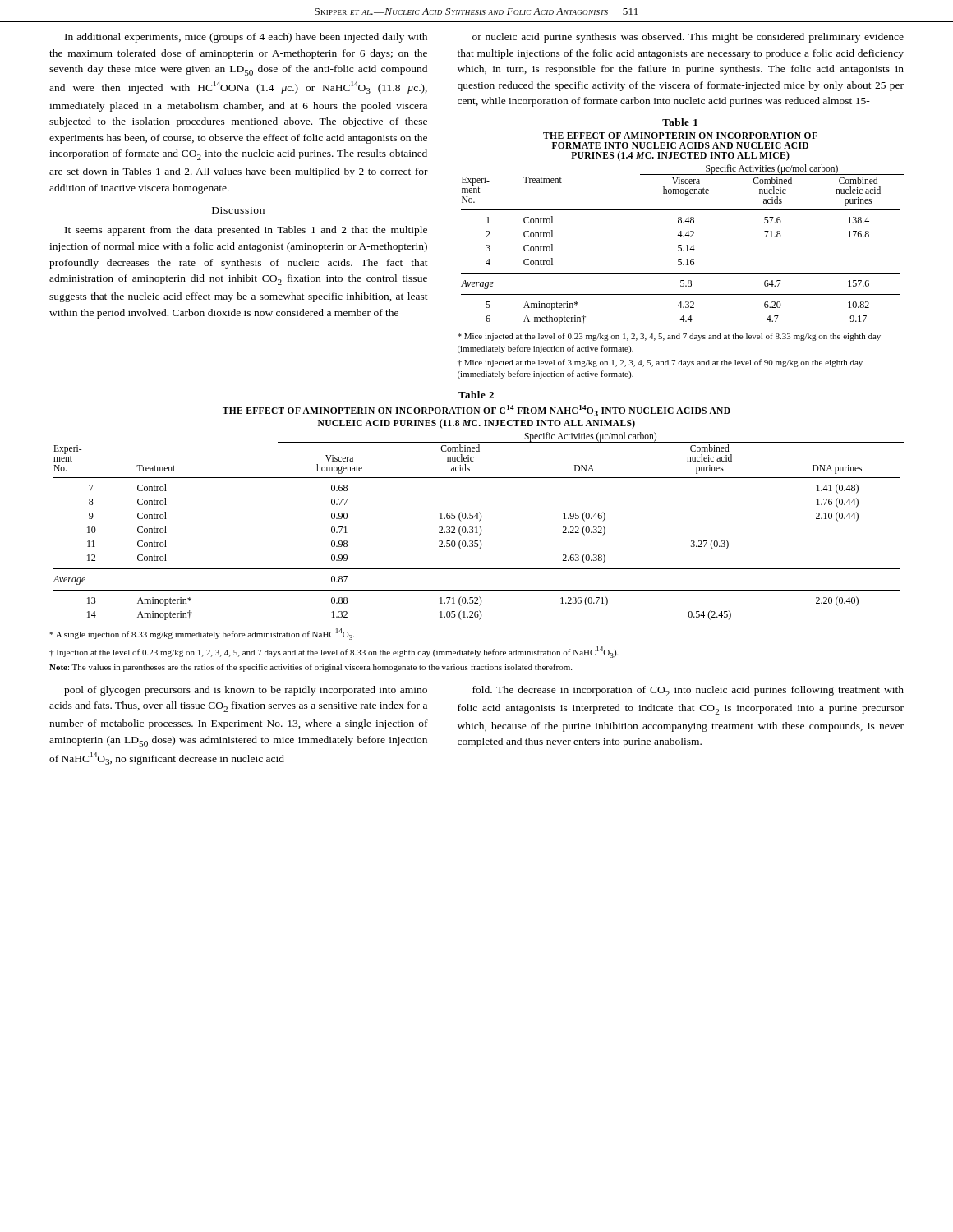The height and width of the screenshot is (1232, 953).
Task: Navigate to the element starting "fold. The decrease in incorporation of CO2 into"
Action: click(x=680, y=716)
